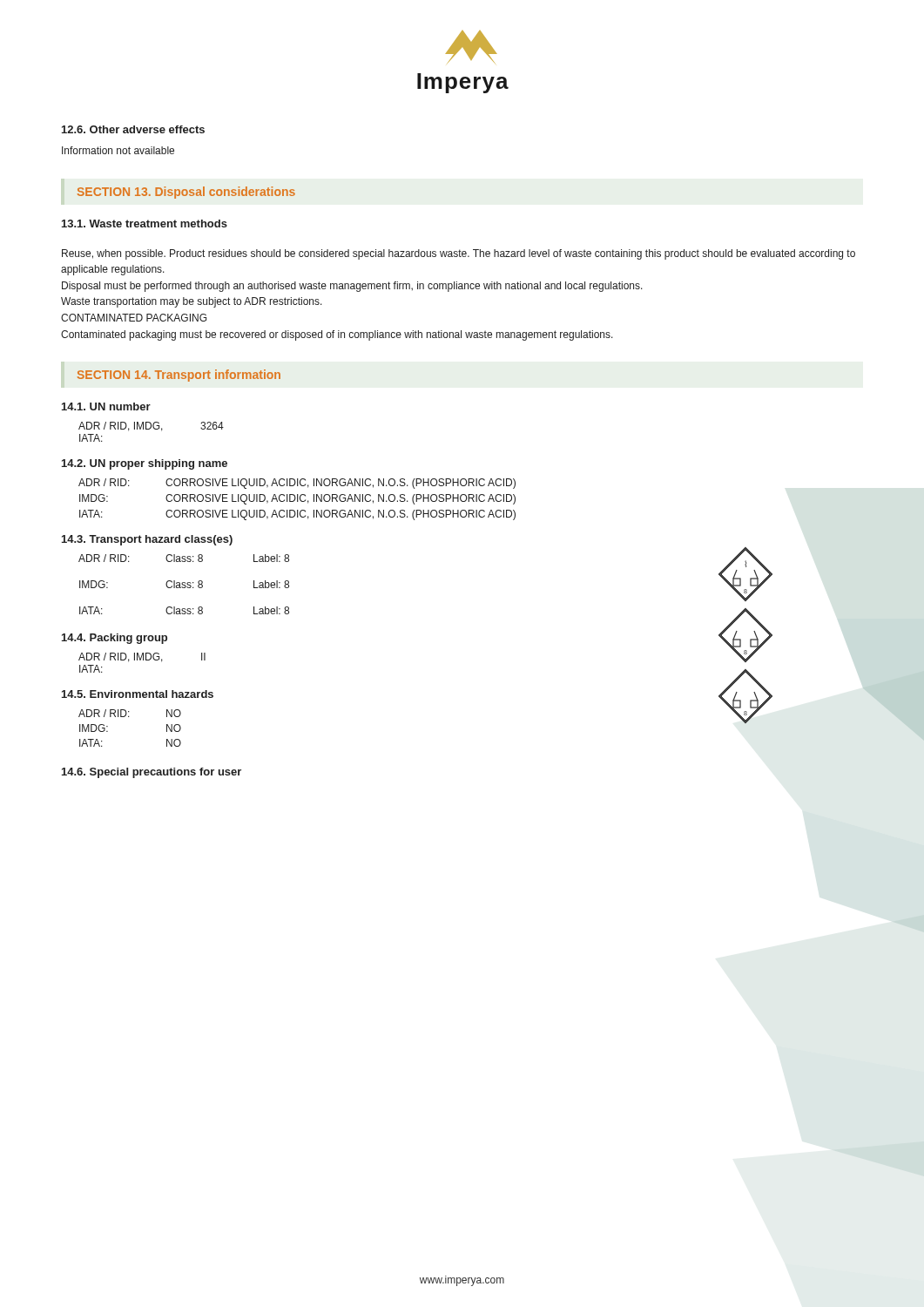Navigate to the region starting "12.6. Other adverse effects"
The height and width of the screenshot is (1307, 924).
[x=133, y=129]
